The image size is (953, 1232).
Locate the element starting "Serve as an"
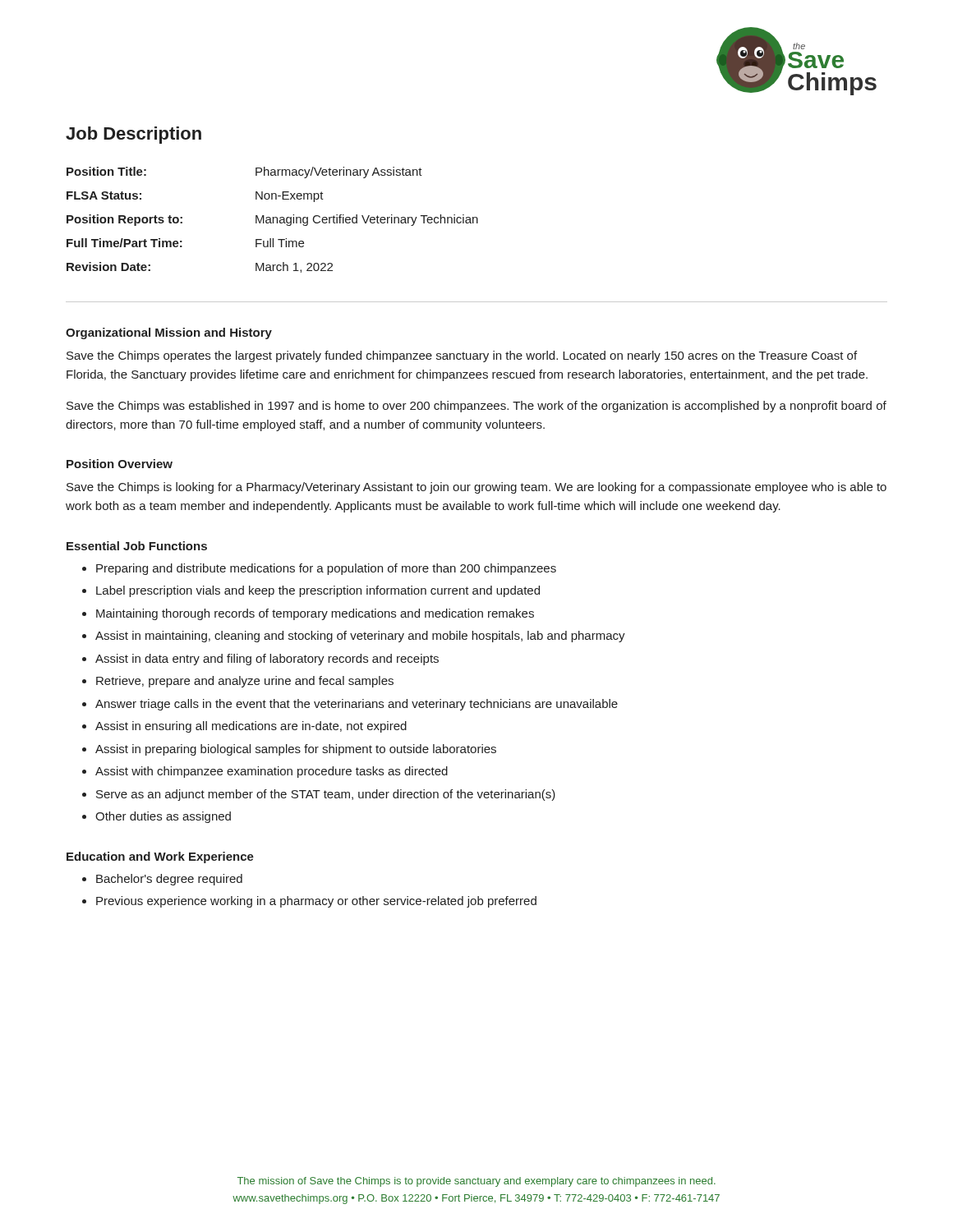click(x=325, y=793)
